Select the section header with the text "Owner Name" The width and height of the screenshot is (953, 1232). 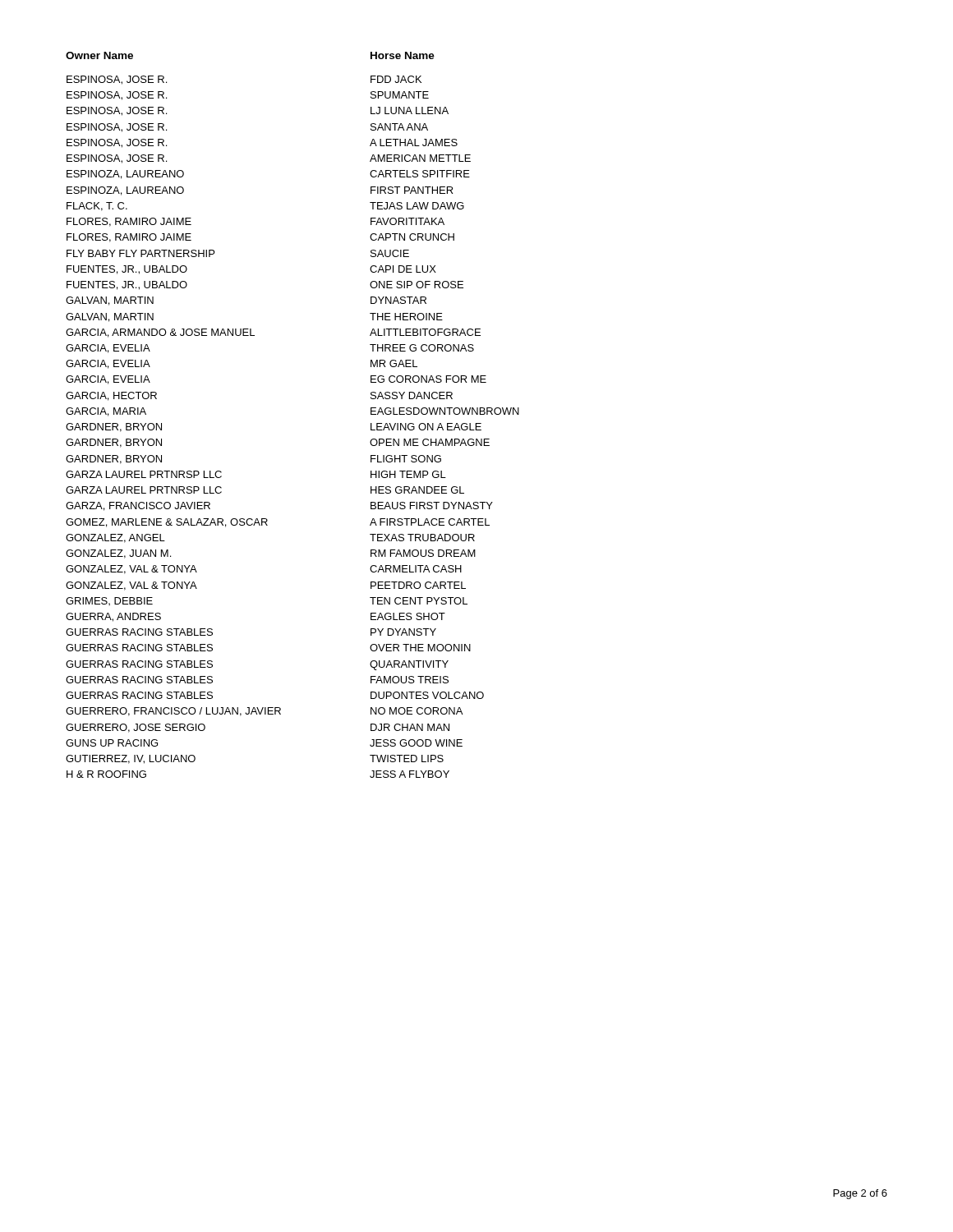pos(100,55)
